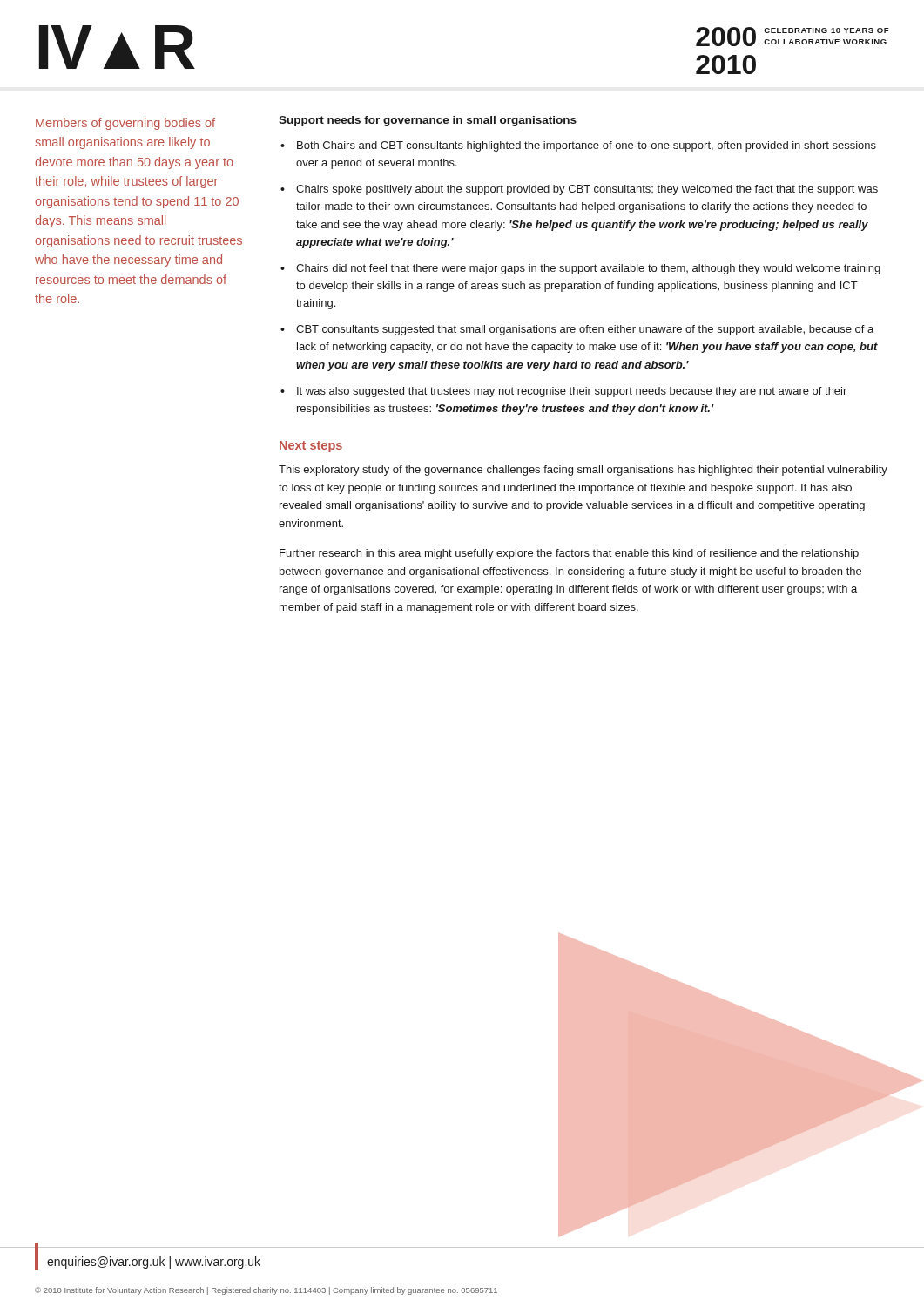Find the list item containing "It was also suggested that"
Viewport: 924px width, 1307px height.
point(571,399)
